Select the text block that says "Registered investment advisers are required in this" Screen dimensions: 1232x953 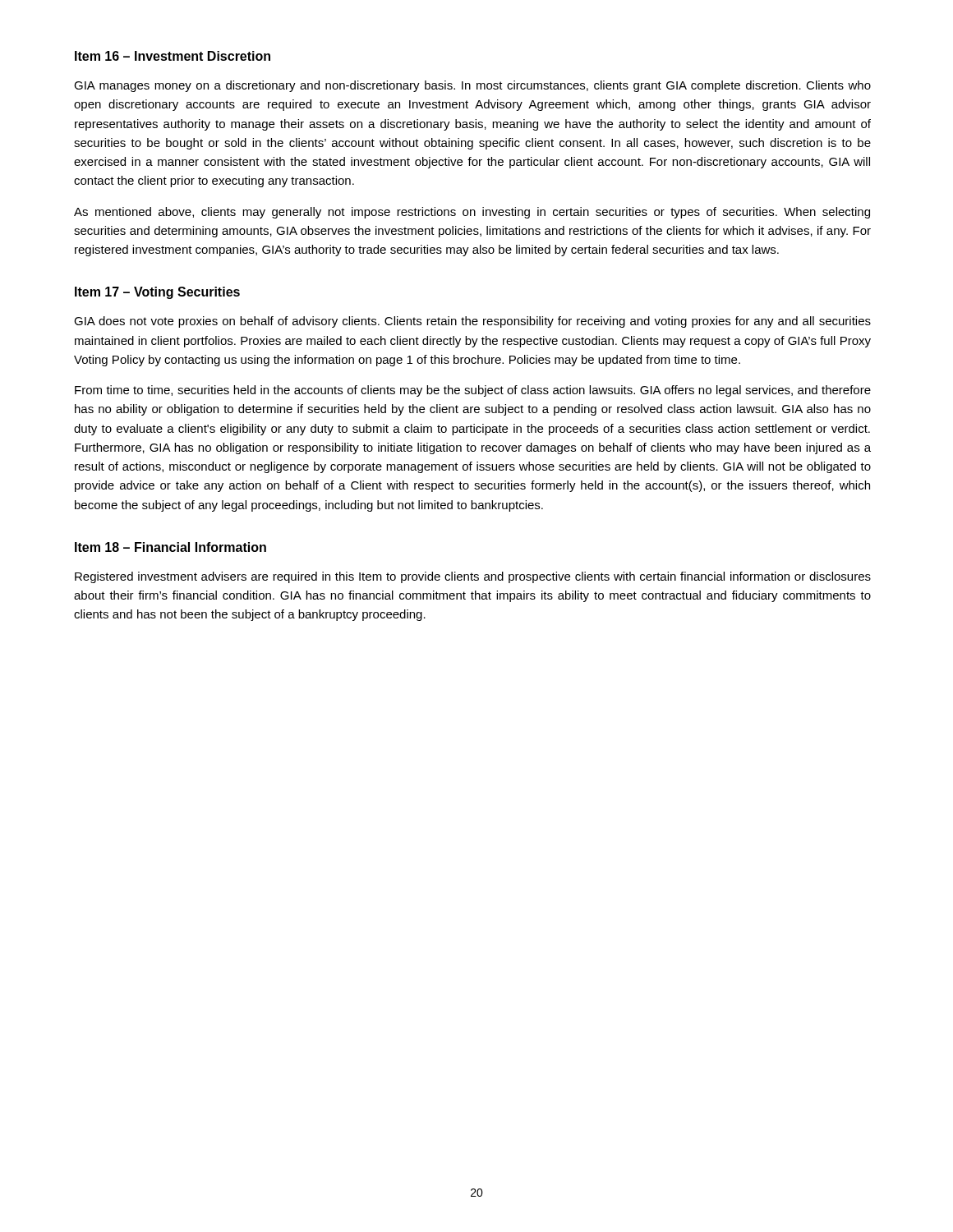[x=472, y=595]
